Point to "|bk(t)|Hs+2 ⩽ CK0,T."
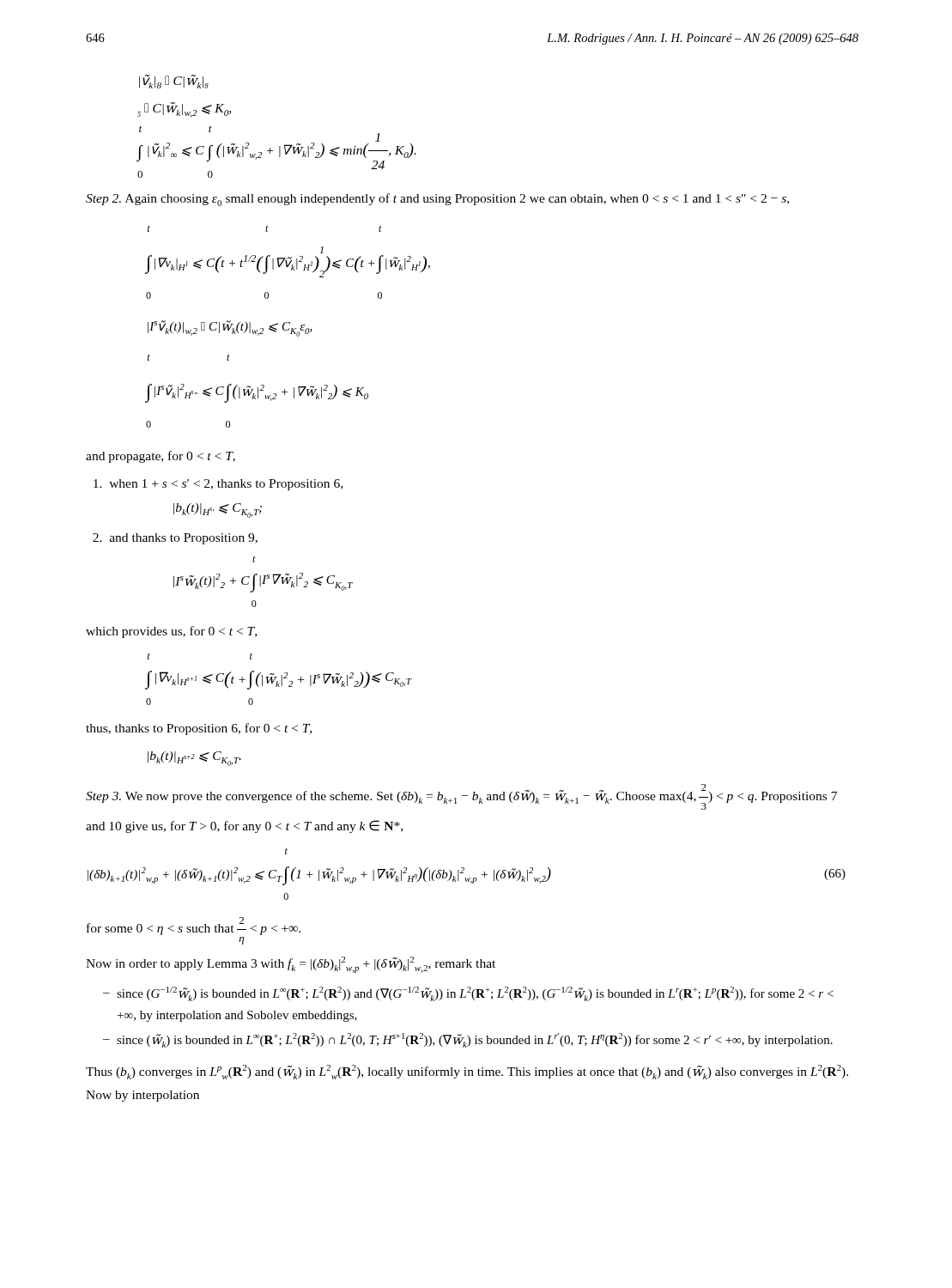The height and width of the screenshot is (1288, 952). point(194,758)
